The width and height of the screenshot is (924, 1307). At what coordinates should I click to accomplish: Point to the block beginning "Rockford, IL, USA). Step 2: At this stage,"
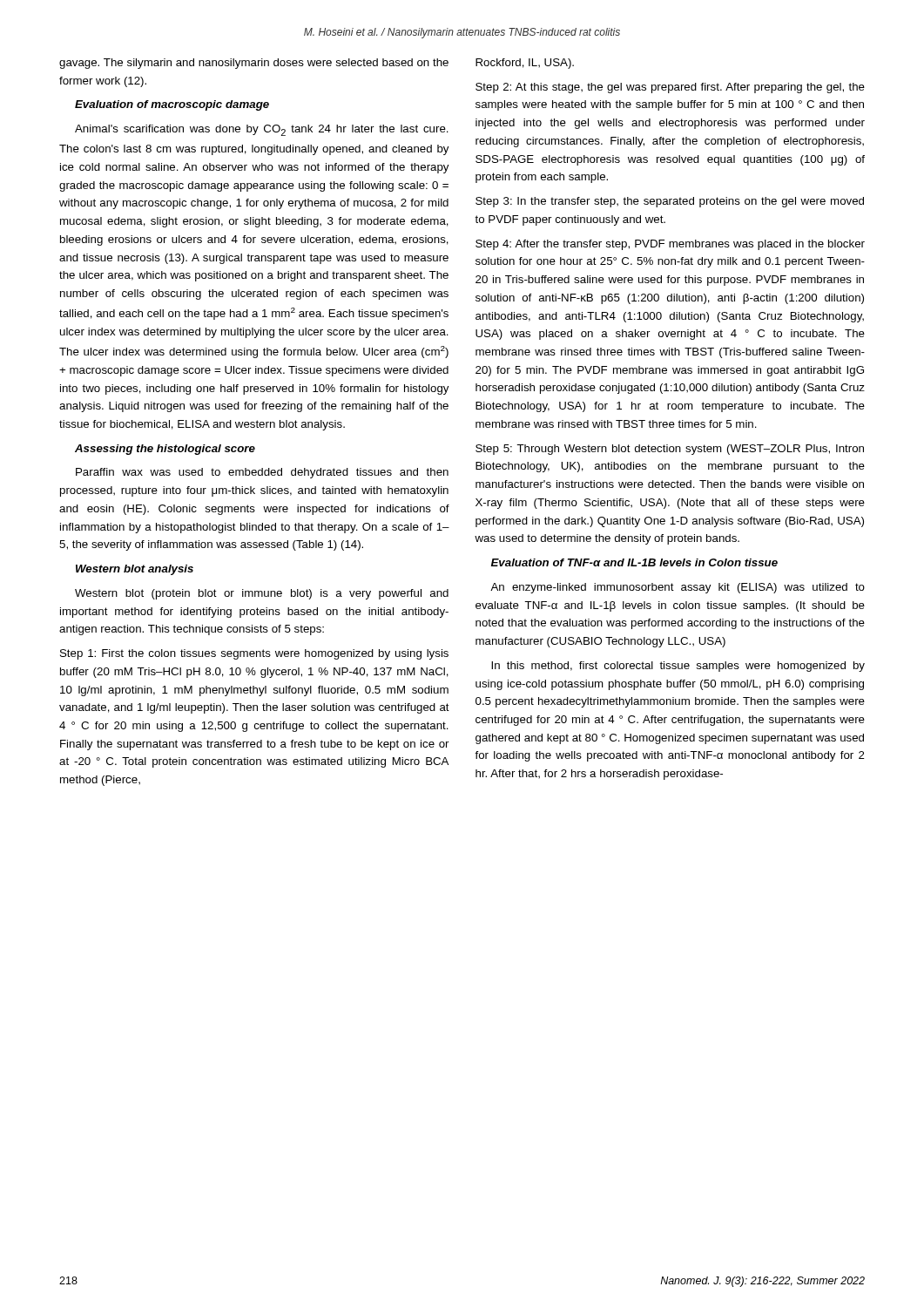(x=670, y=301)
